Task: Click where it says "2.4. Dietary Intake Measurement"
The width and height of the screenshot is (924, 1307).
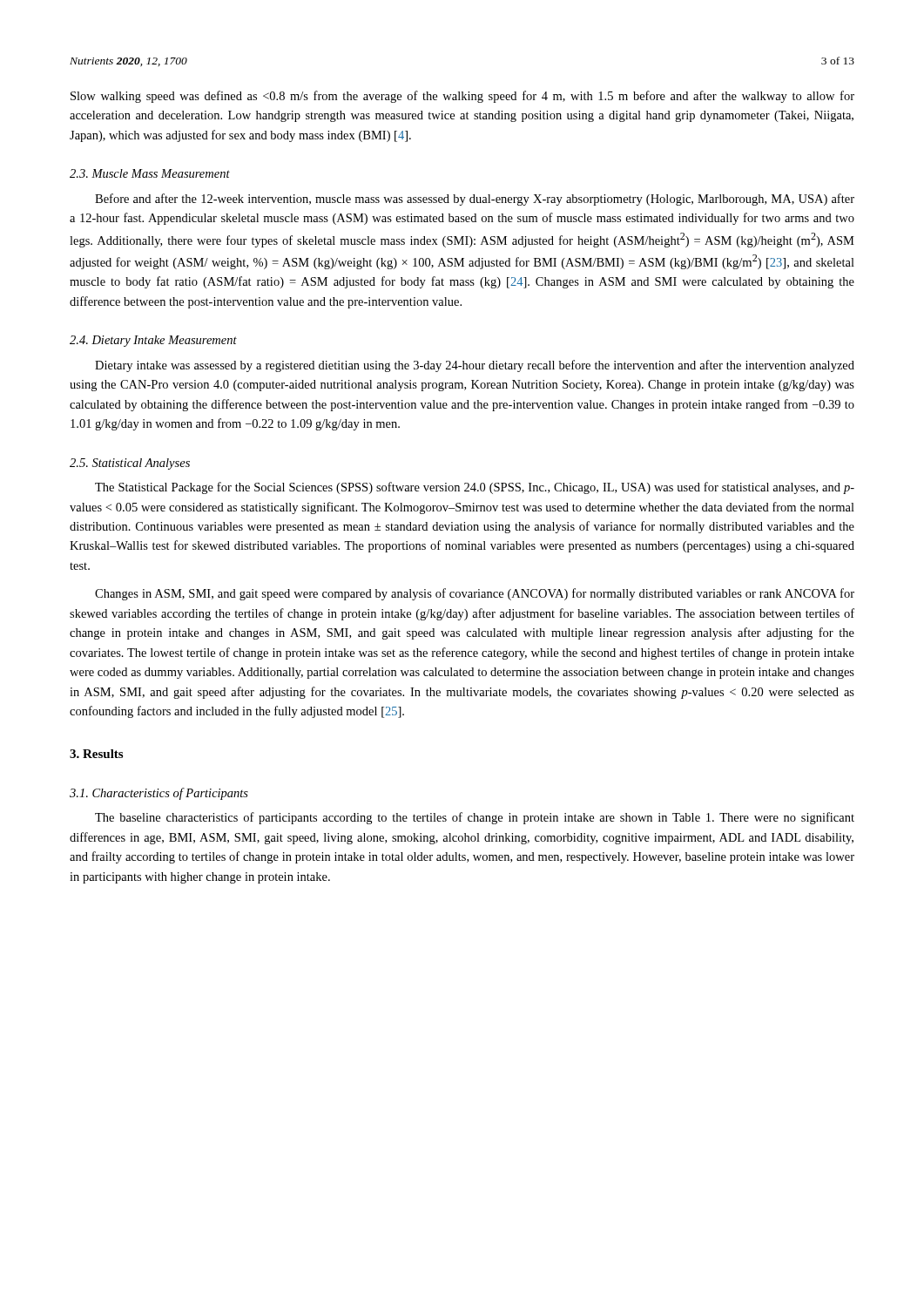Action: click(x=153, y=340)
